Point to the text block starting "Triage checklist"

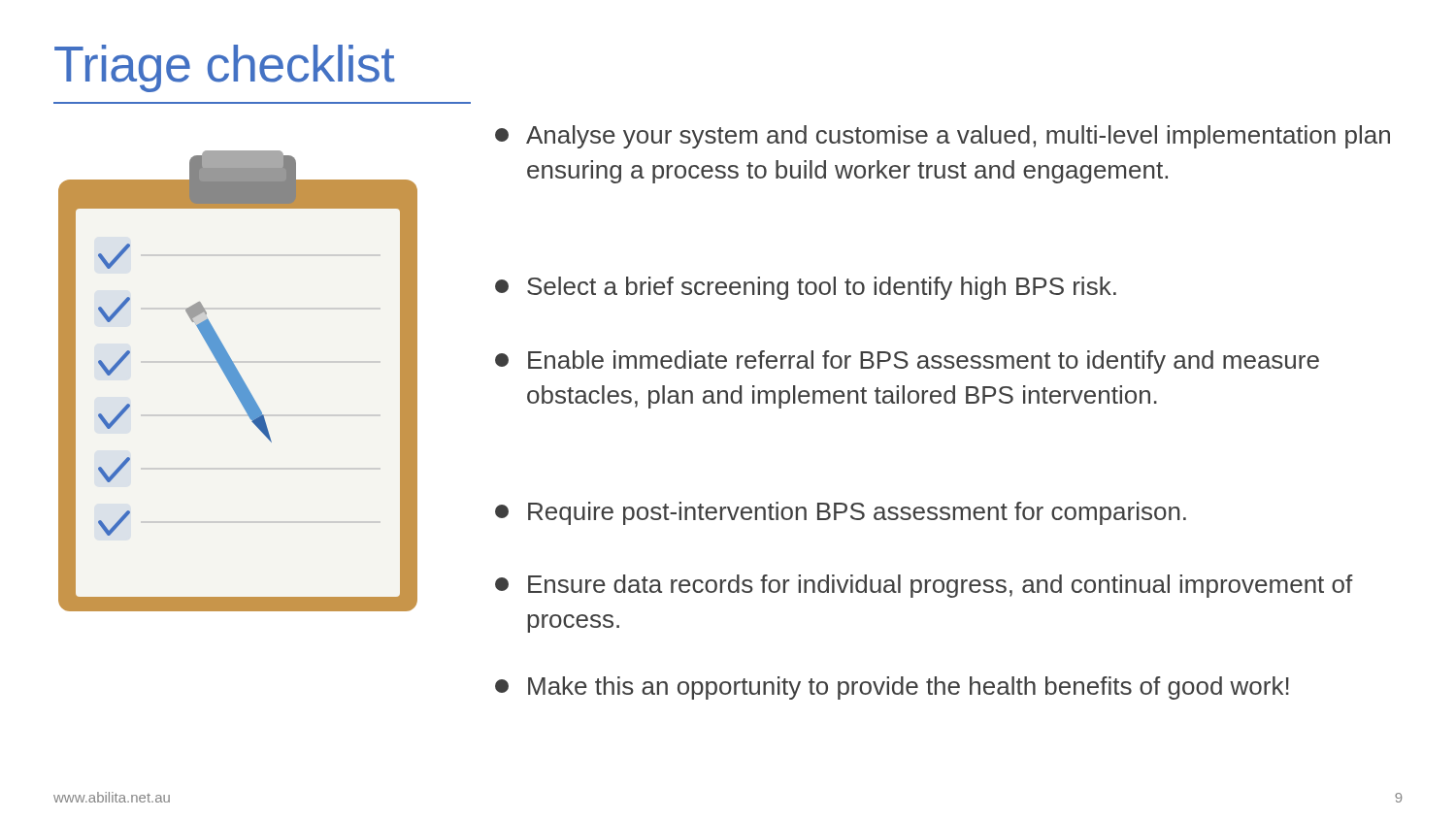[262, 70]
